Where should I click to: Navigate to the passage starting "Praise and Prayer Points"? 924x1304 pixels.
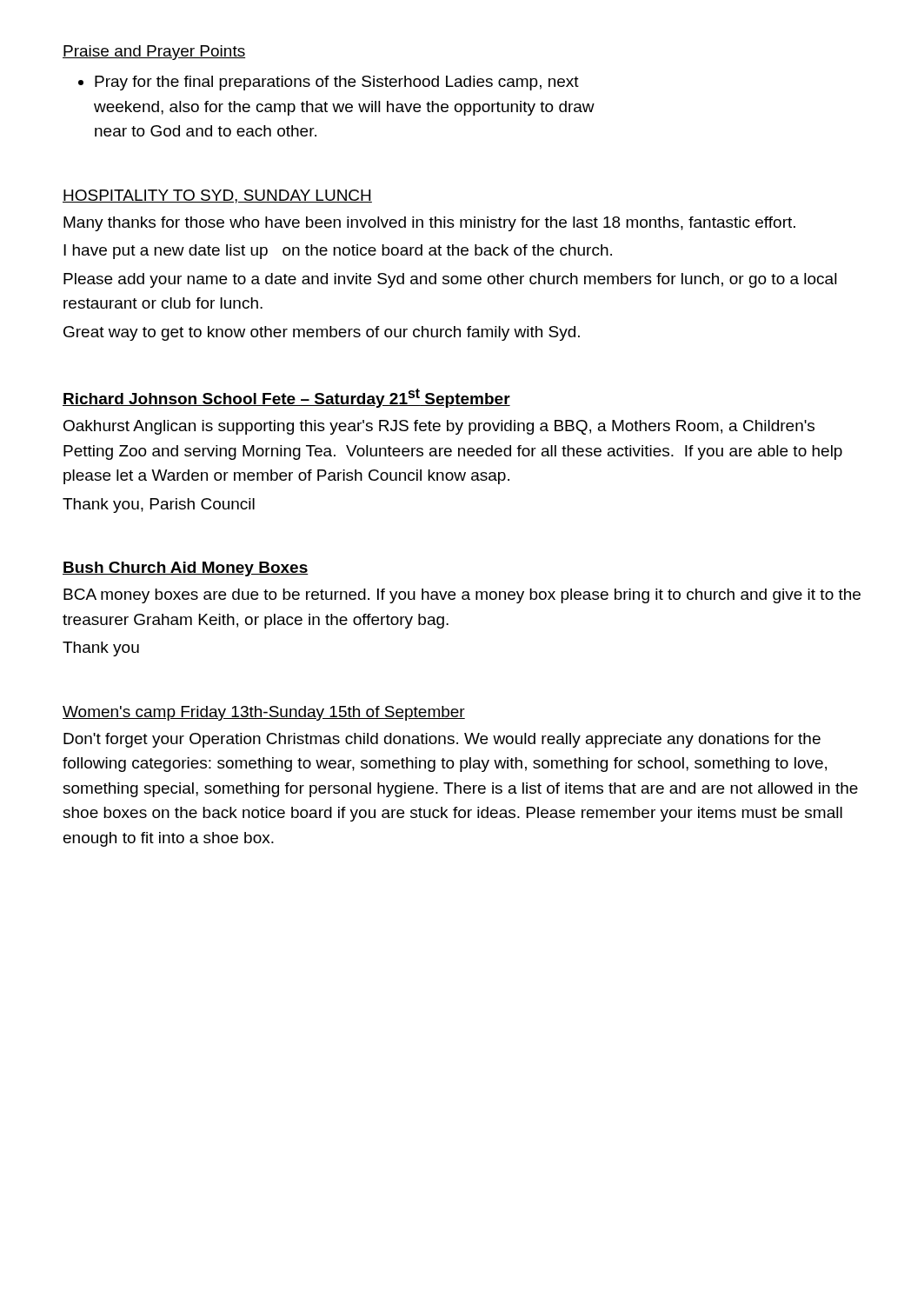(154, 51)
